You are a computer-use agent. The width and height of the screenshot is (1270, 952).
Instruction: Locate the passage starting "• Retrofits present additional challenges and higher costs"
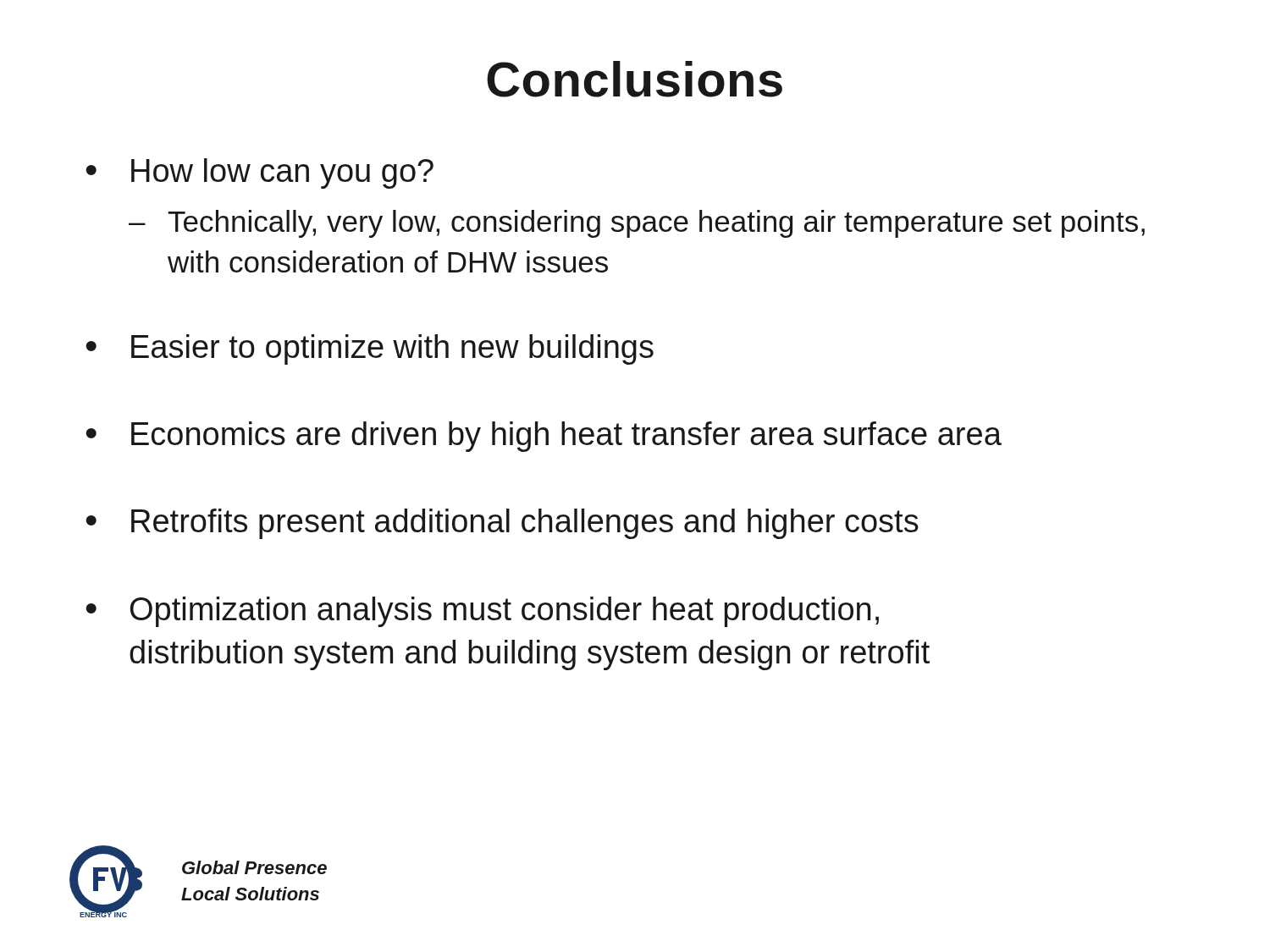tap(635, 522)
